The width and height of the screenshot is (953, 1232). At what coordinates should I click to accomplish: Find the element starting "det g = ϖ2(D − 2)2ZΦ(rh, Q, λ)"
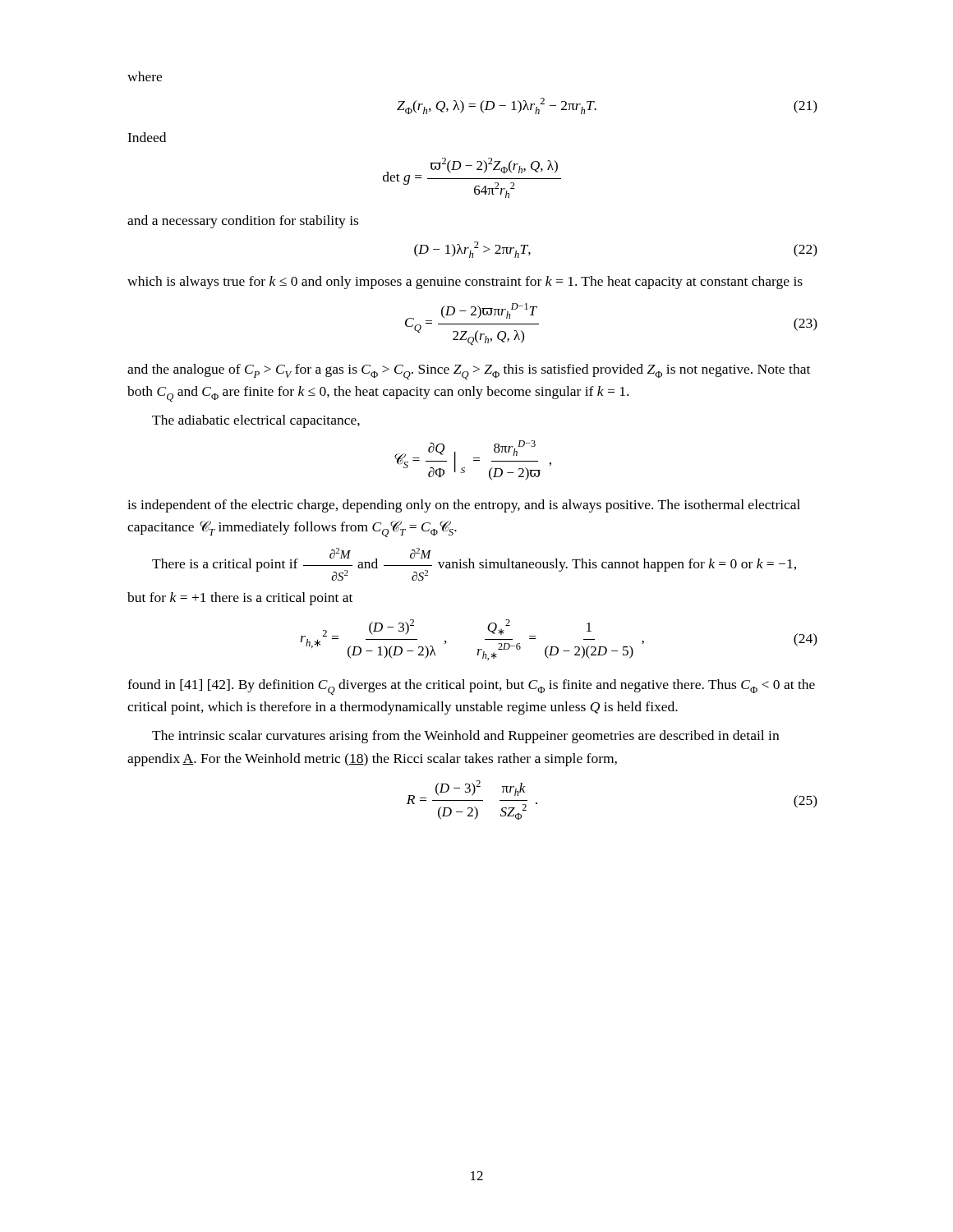(x=472, y=178)
